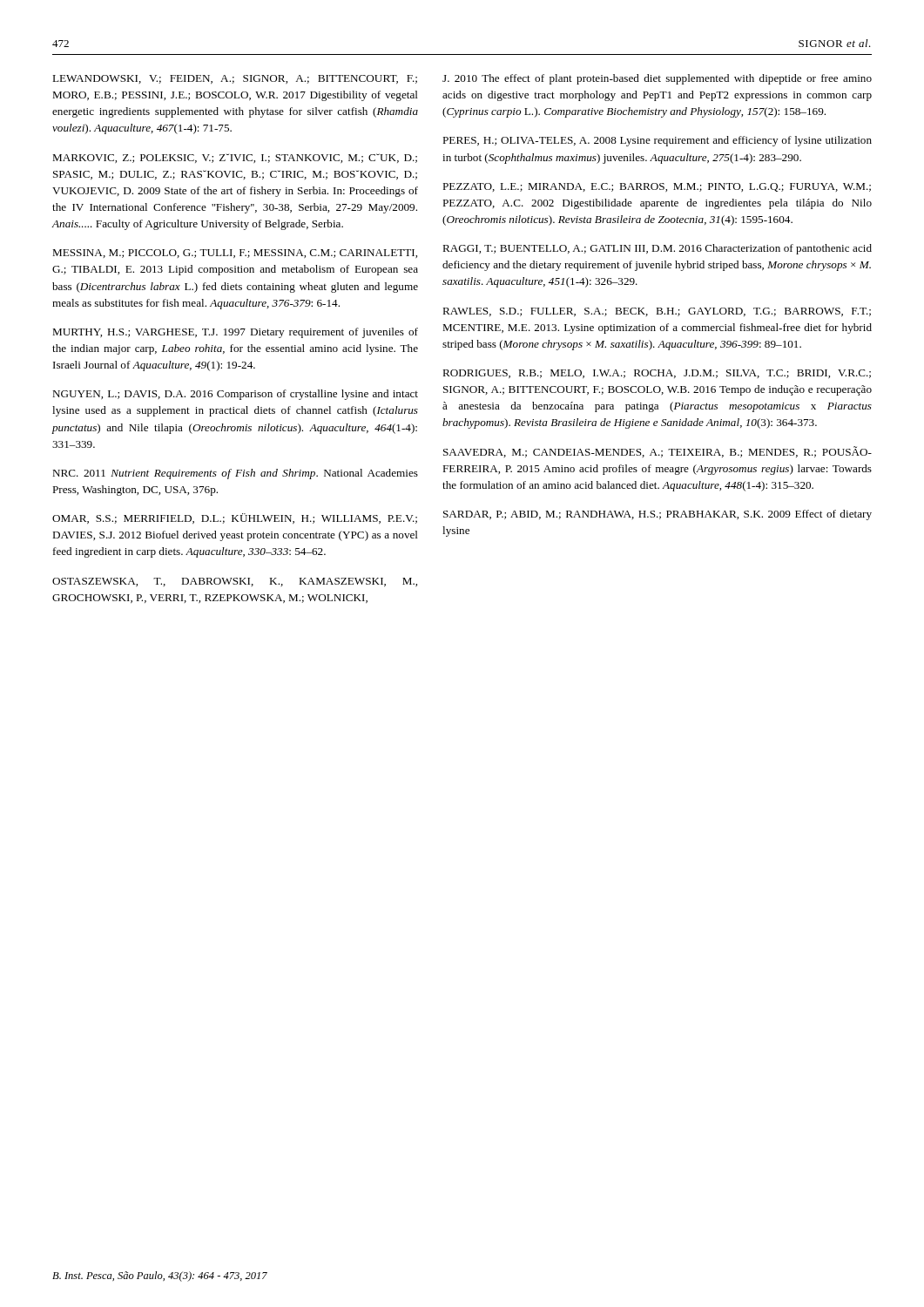Select the passage starting "OSTASZEWSKA, T., DABROWSKI, K., KAMASZEWSKI,"

(x=235, y=589)
